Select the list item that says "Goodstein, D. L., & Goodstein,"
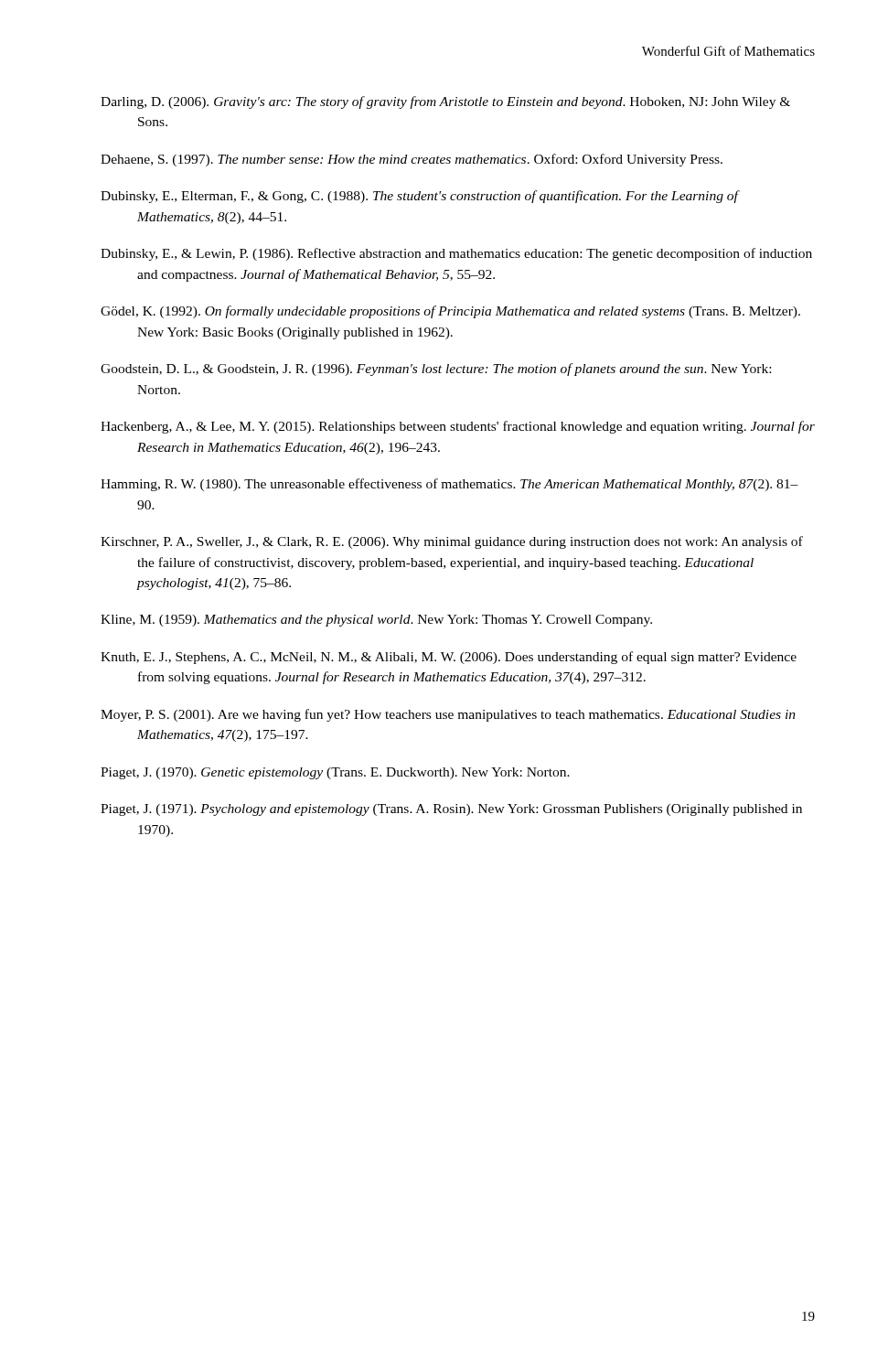 click(x=436, y=379)
